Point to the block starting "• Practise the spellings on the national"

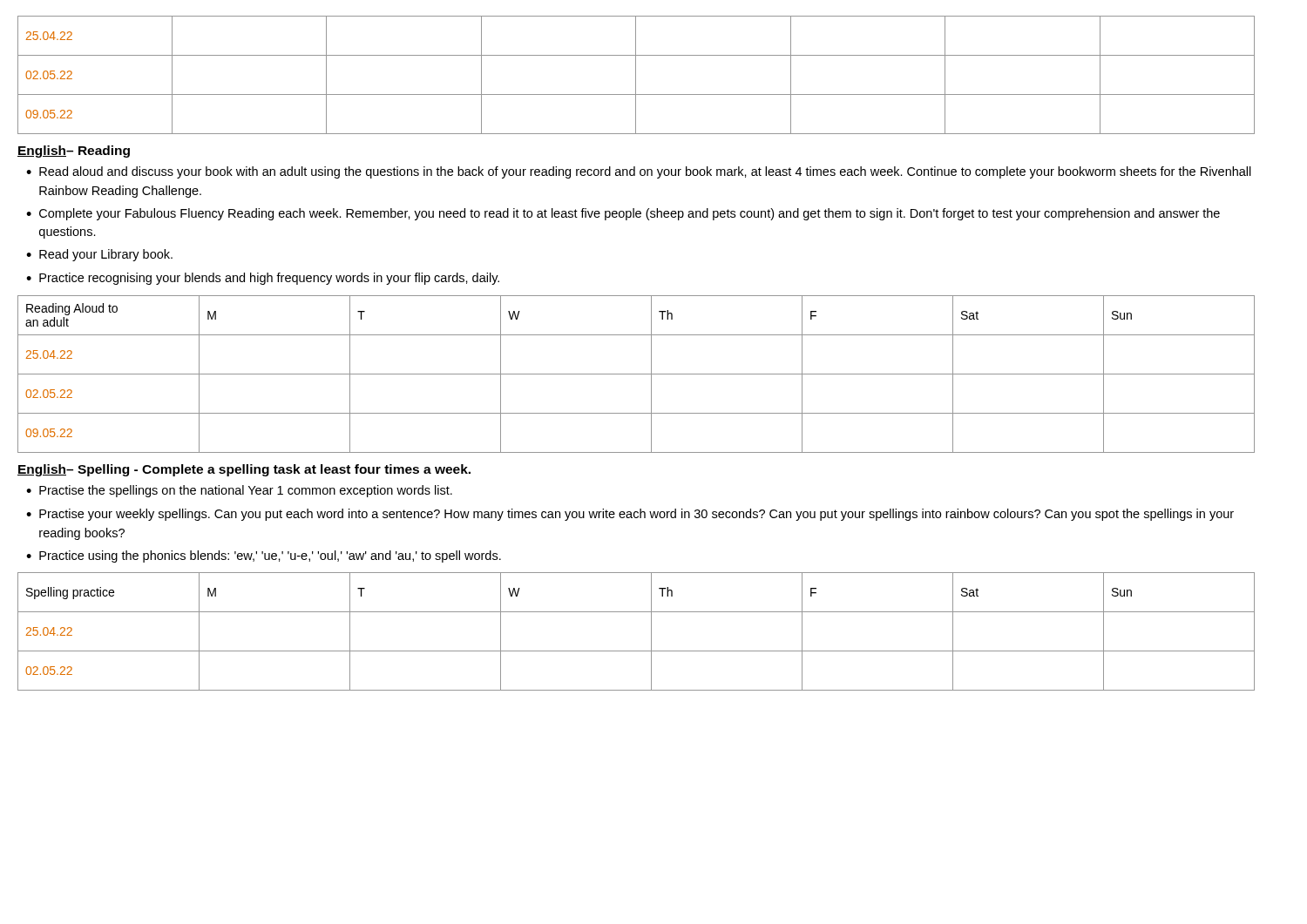click(240, 492)
